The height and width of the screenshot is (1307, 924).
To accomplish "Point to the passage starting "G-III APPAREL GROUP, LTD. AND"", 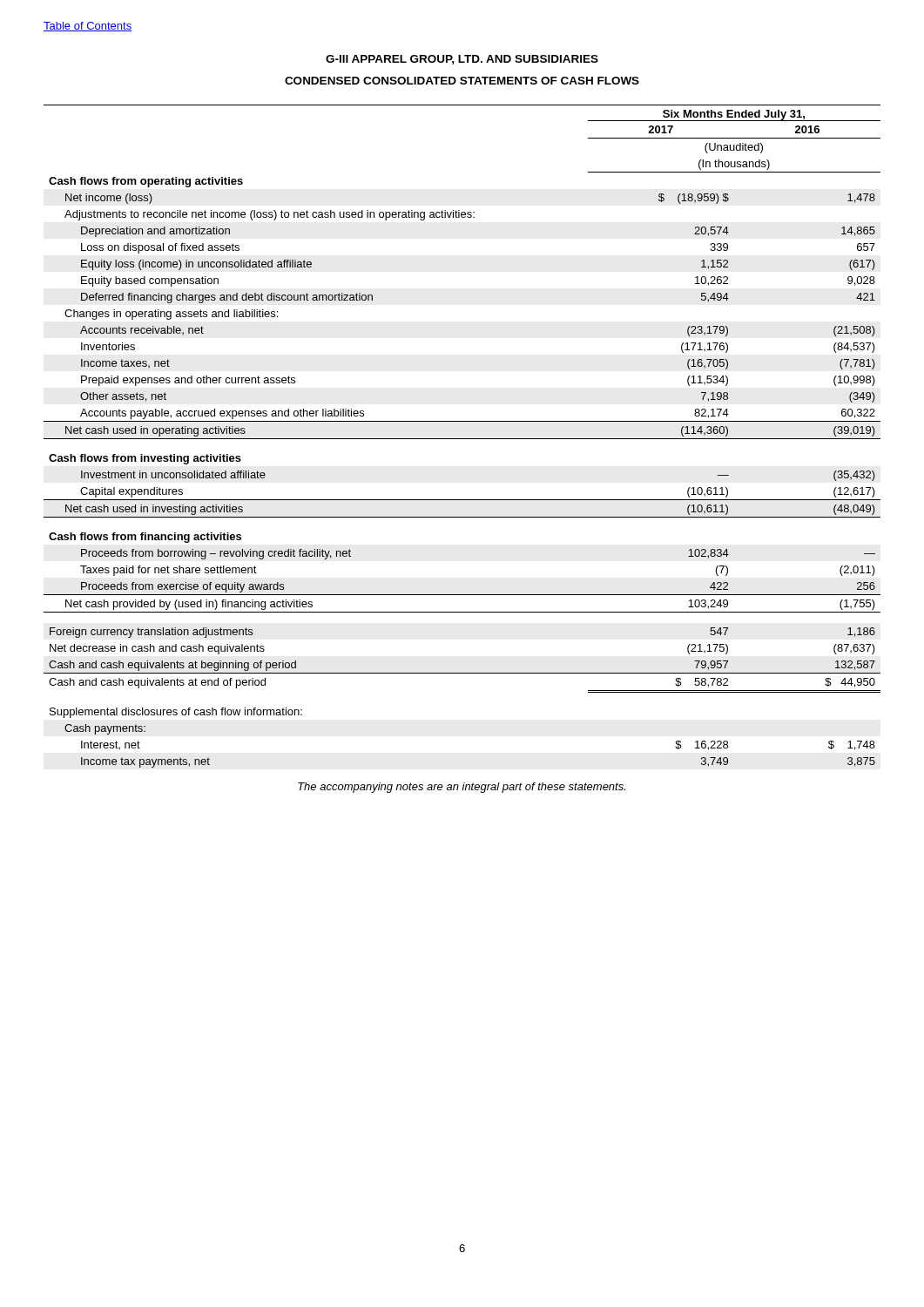I will [x=462, y=59].
